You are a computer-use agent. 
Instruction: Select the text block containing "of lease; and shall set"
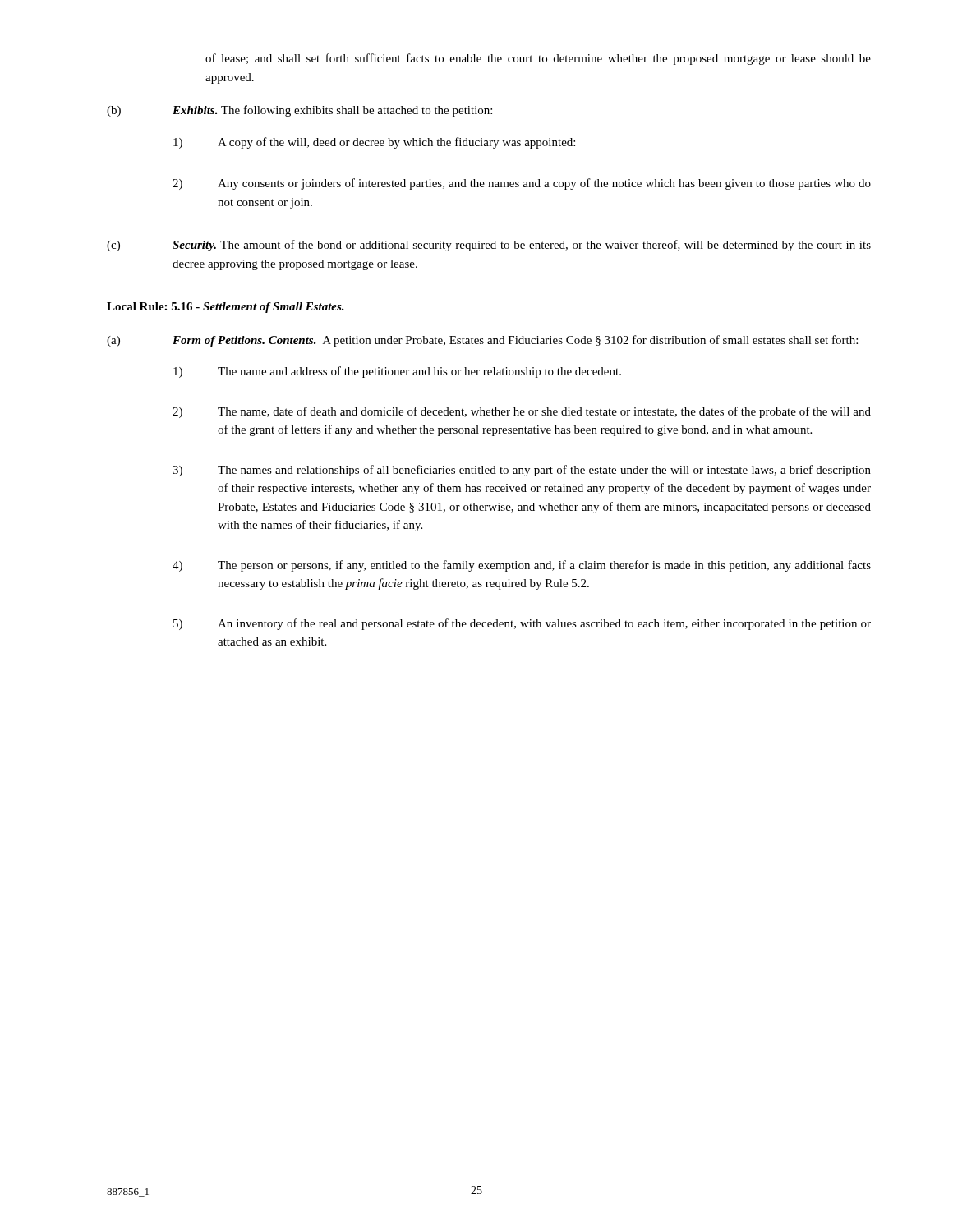pyautogui.click(x=538, y=68)
